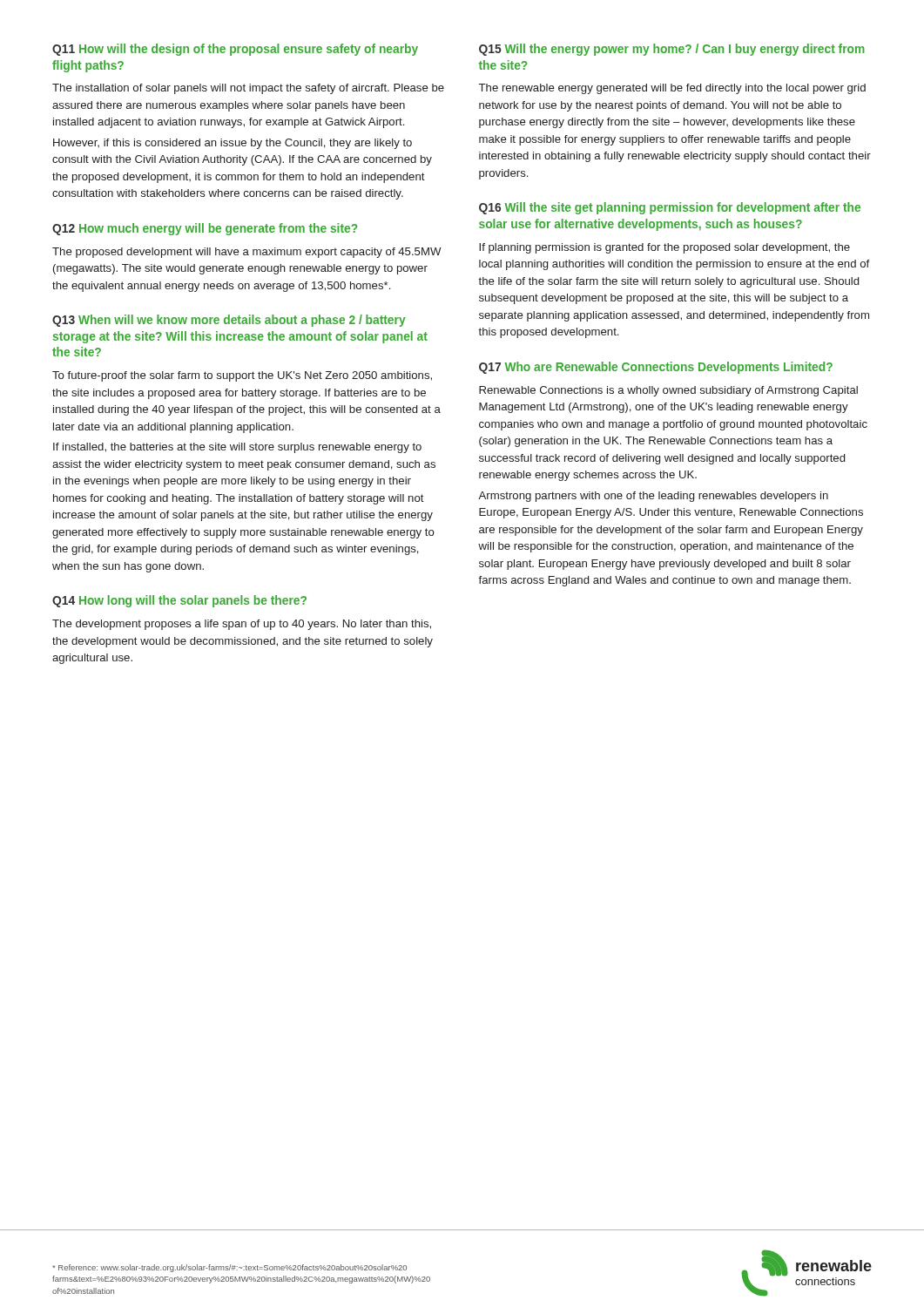Find the text block that reads "Renewable Connections is a wholly owned"
This screenshot has width=924, height=1307.
(x=673, y=432)
